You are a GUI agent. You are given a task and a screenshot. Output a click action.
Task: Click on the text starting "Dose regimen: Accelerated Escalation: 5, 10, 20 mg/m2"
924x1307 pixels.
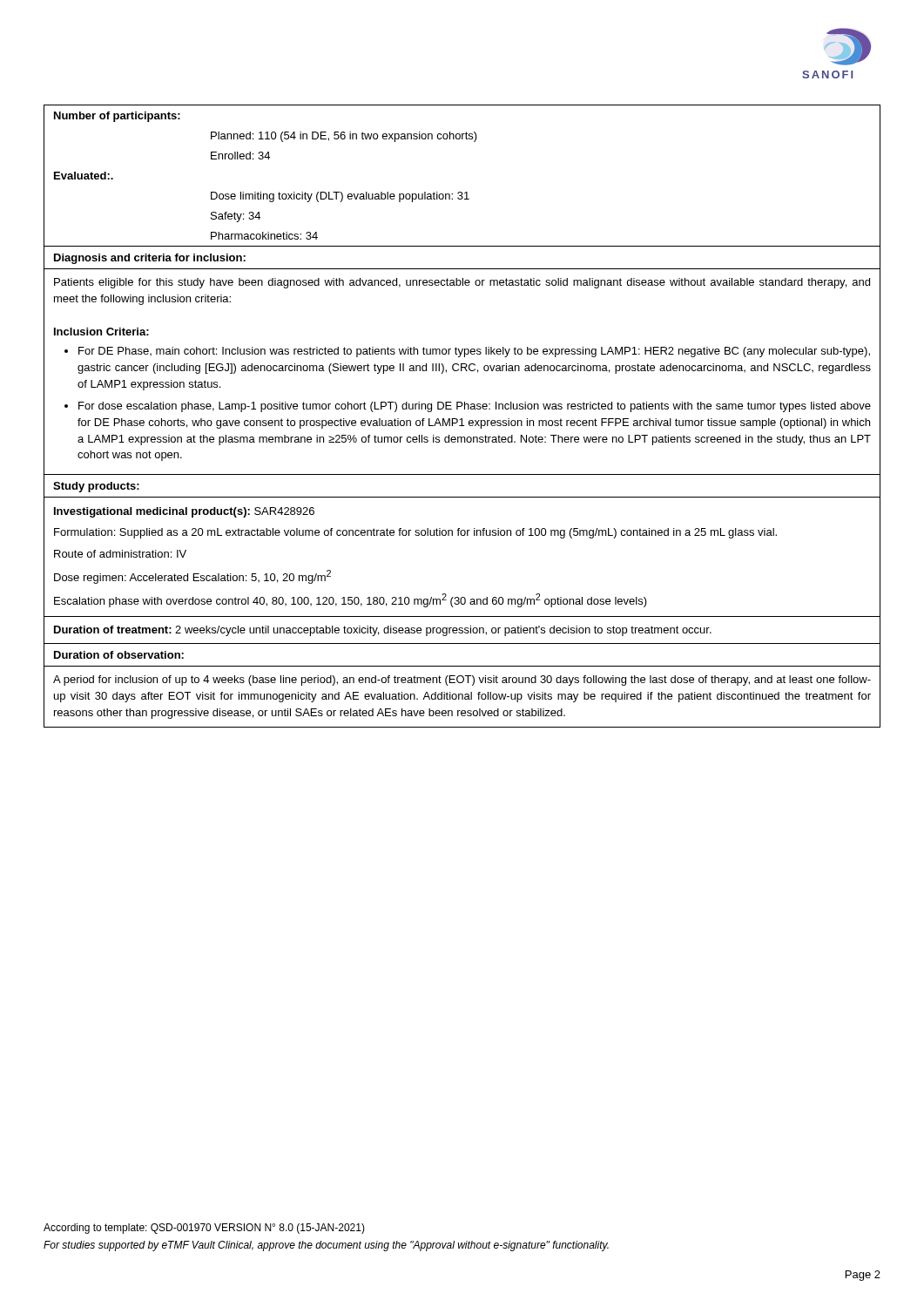click(x=192, y=576)
